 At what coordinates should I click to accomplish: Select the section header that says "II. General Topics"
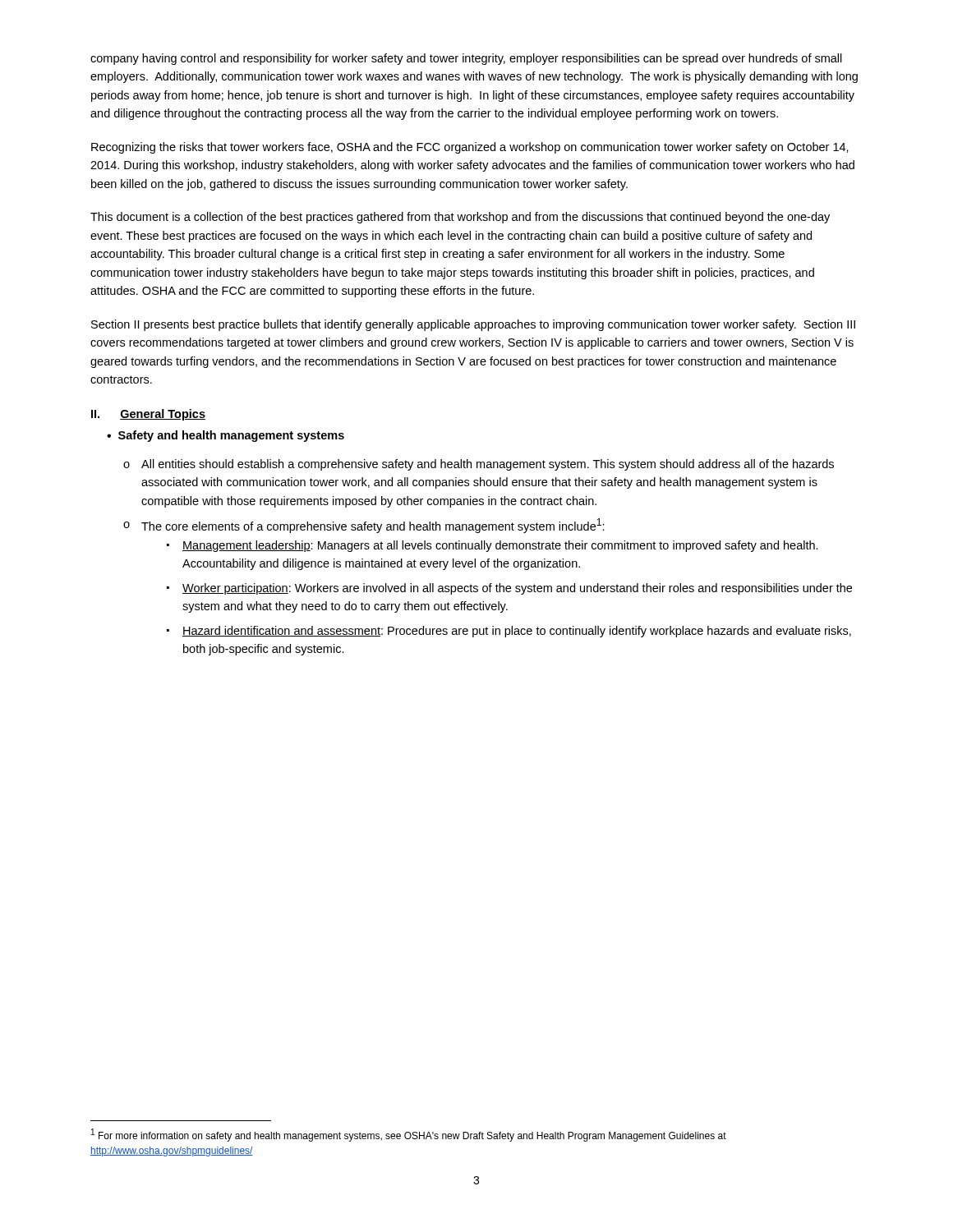point(148,414)
